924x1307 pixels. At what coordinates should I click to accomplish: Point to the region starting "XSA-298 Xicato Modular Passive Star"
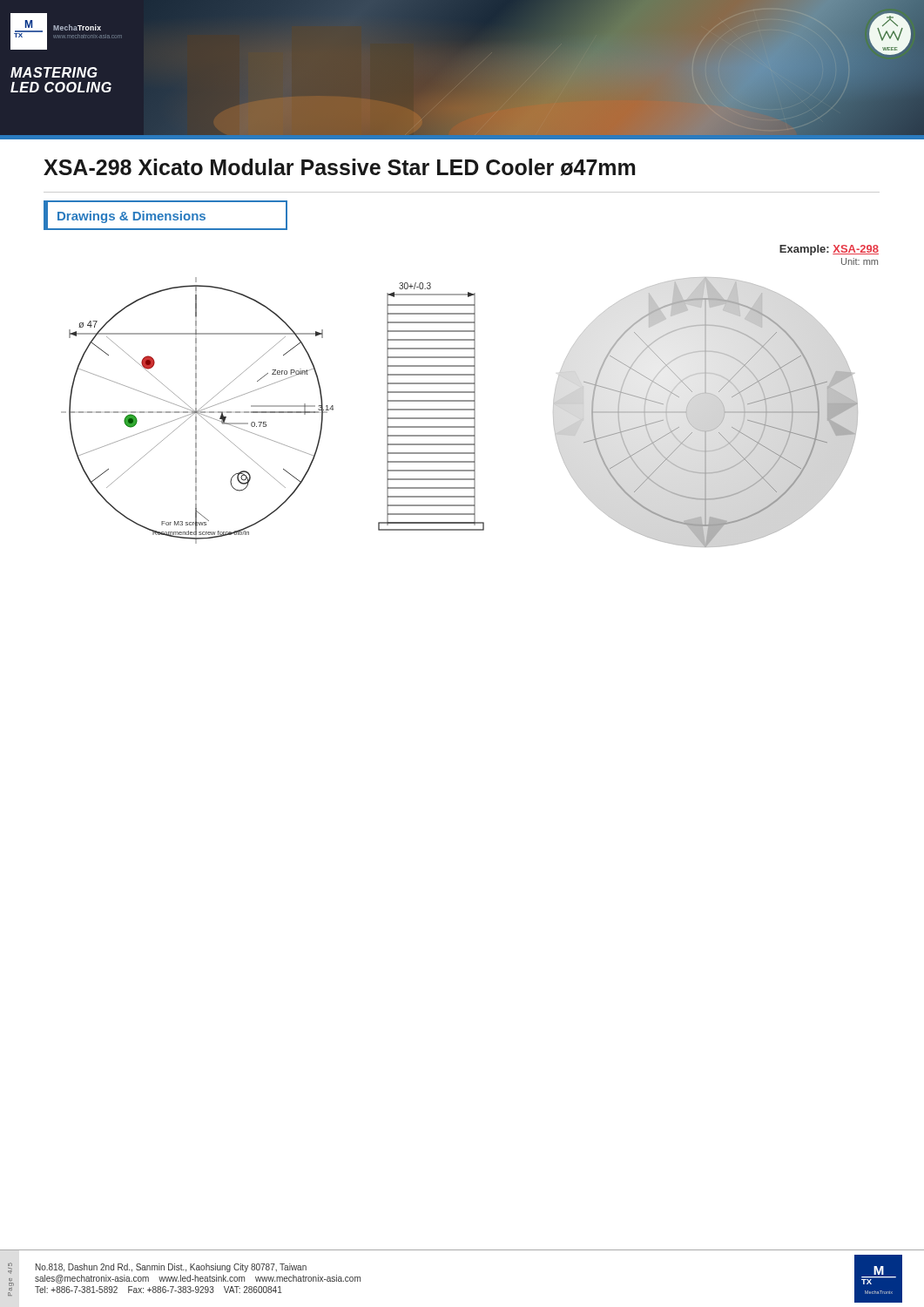[x=435, y=168]
